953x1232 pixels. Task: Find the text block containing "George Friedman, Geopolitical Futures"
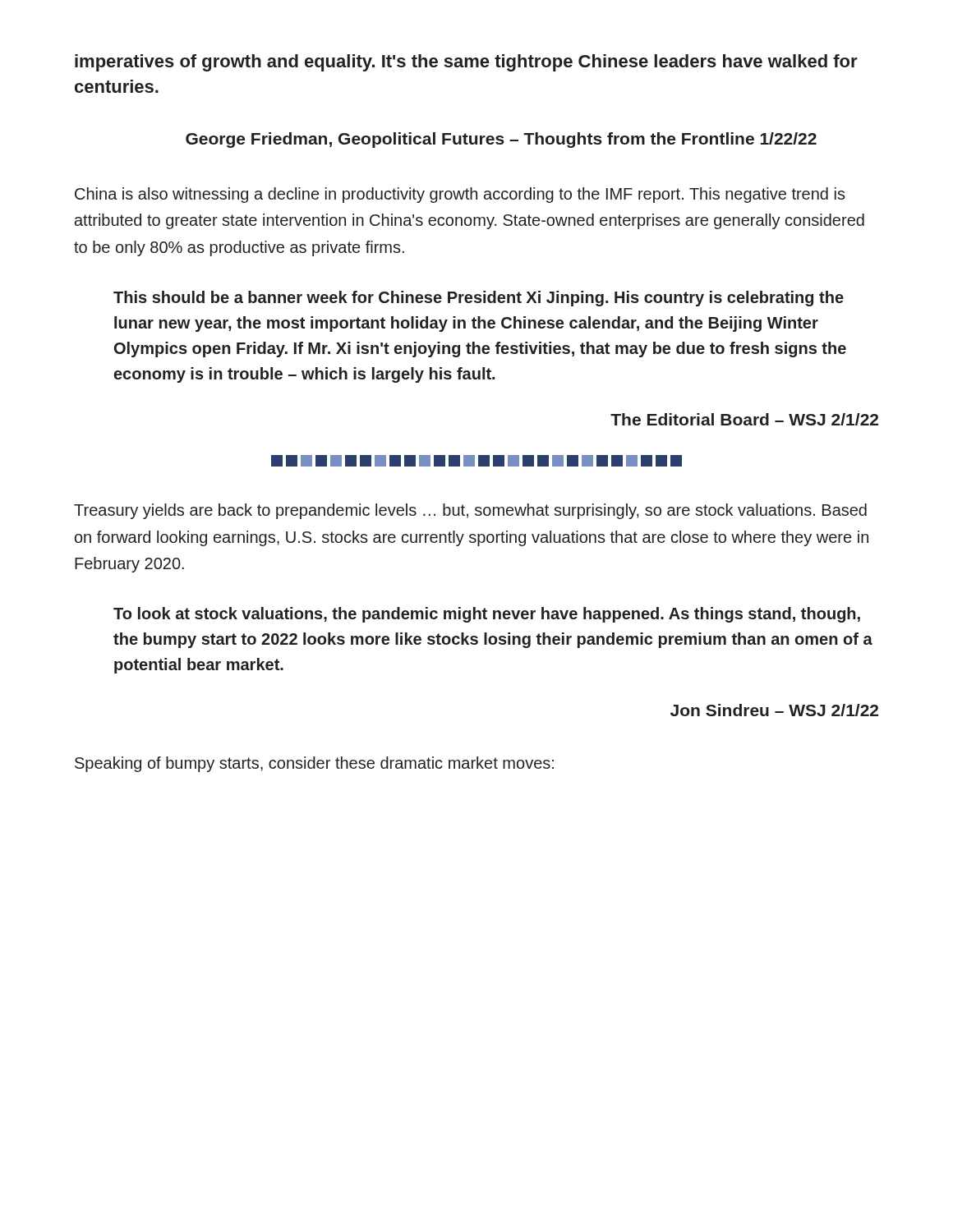pos(501,138)
